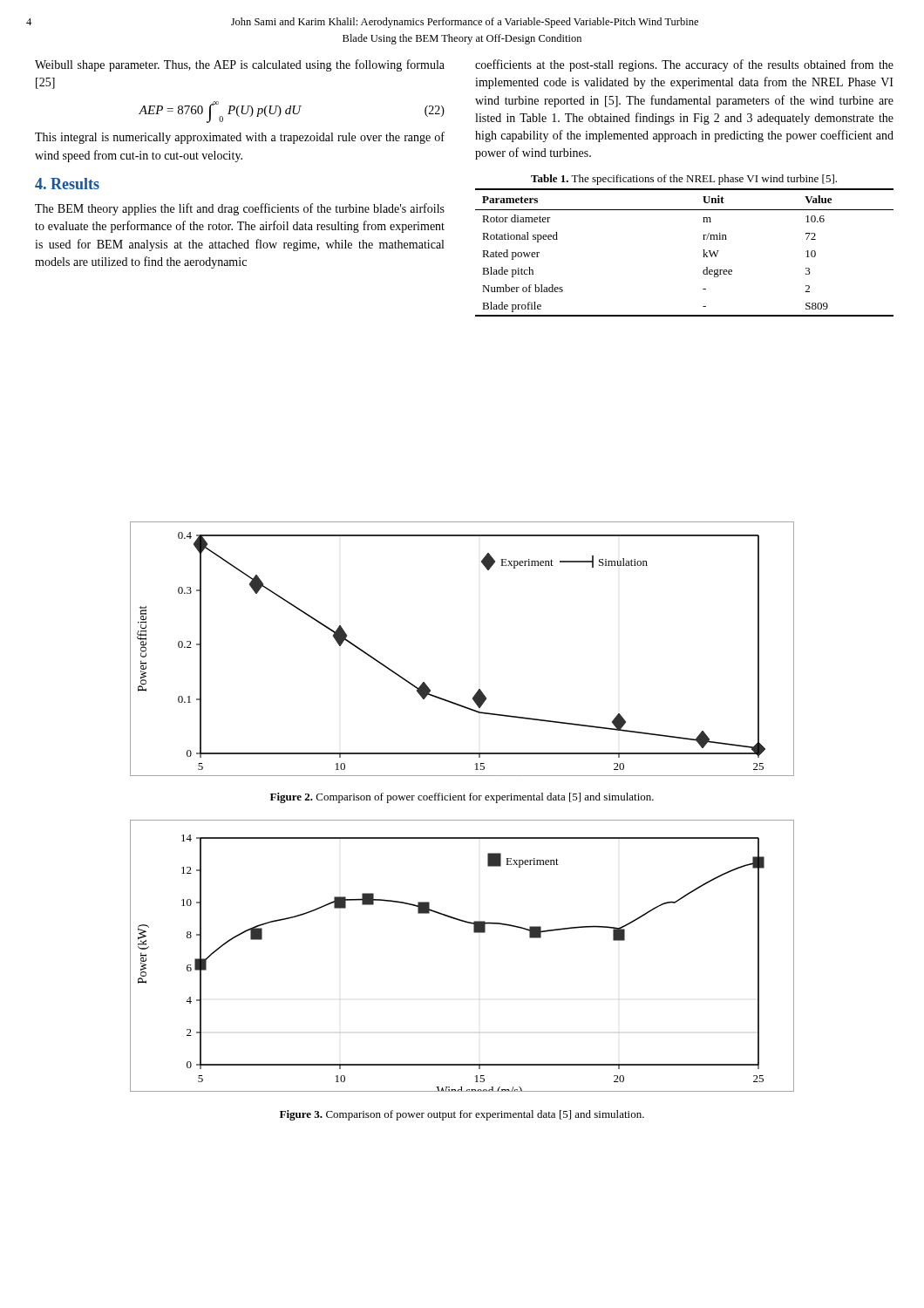The width and height of the screenshot is (924, 1308).
Task: Locate the caption that opens with "Table 1. The specifications of the NREL phase"
Action: (x=684, y=178)
